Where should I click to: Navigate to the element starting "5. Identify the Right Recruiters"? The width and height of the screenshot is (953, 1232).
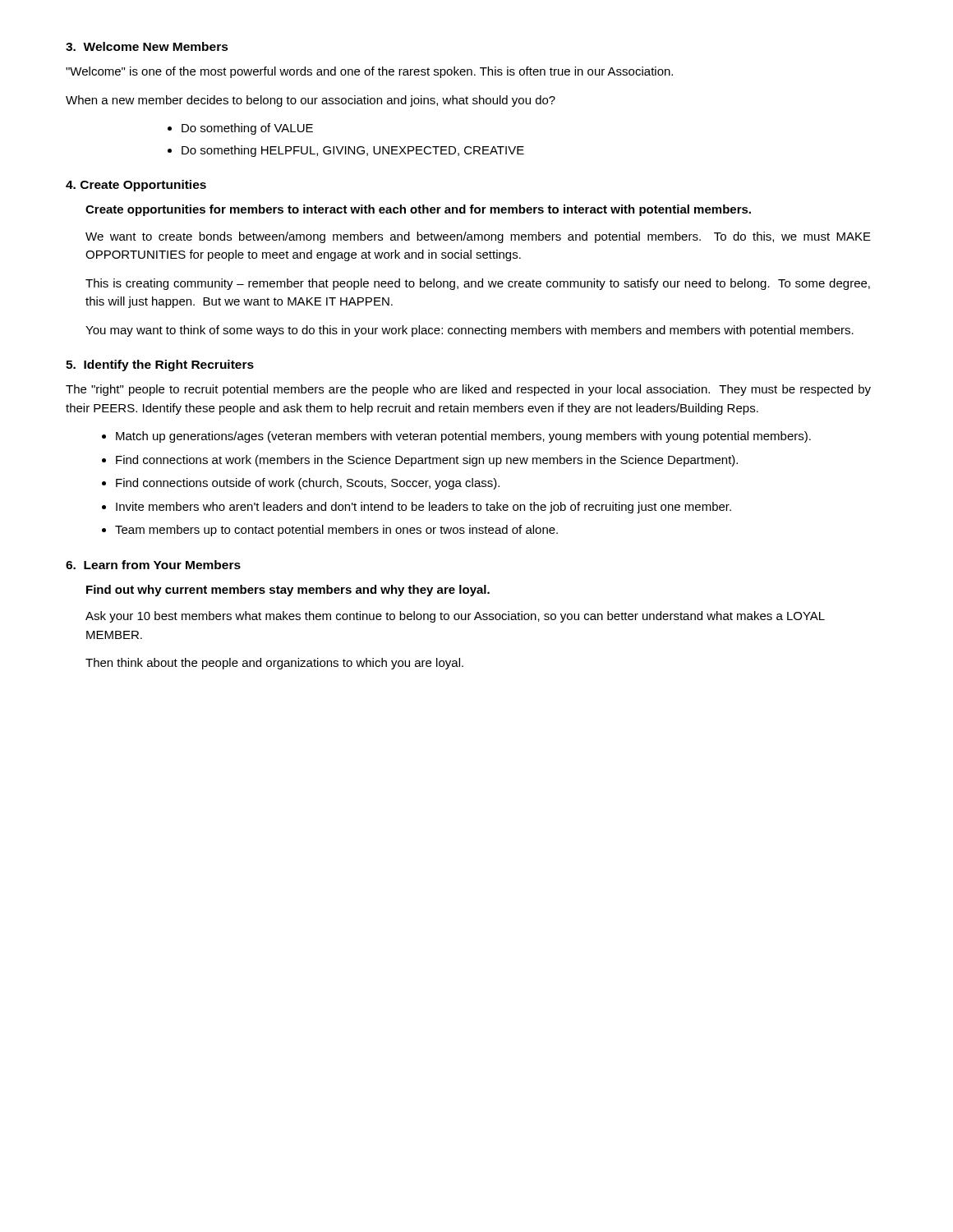(x=160, y=364)
